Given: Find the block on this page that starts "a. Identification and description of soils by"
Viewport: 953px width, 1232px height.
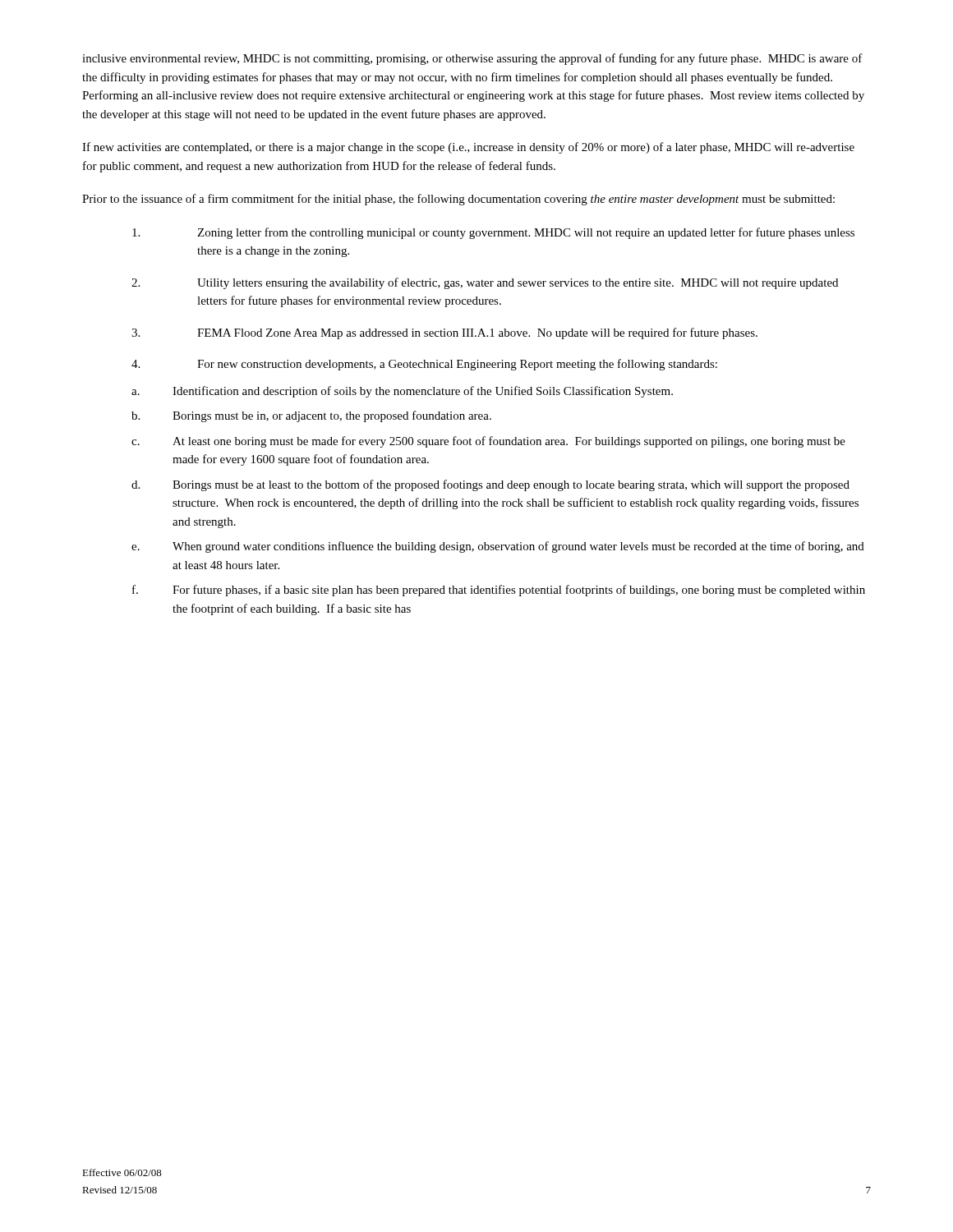Looking at the screenshot, I should 501,391.
